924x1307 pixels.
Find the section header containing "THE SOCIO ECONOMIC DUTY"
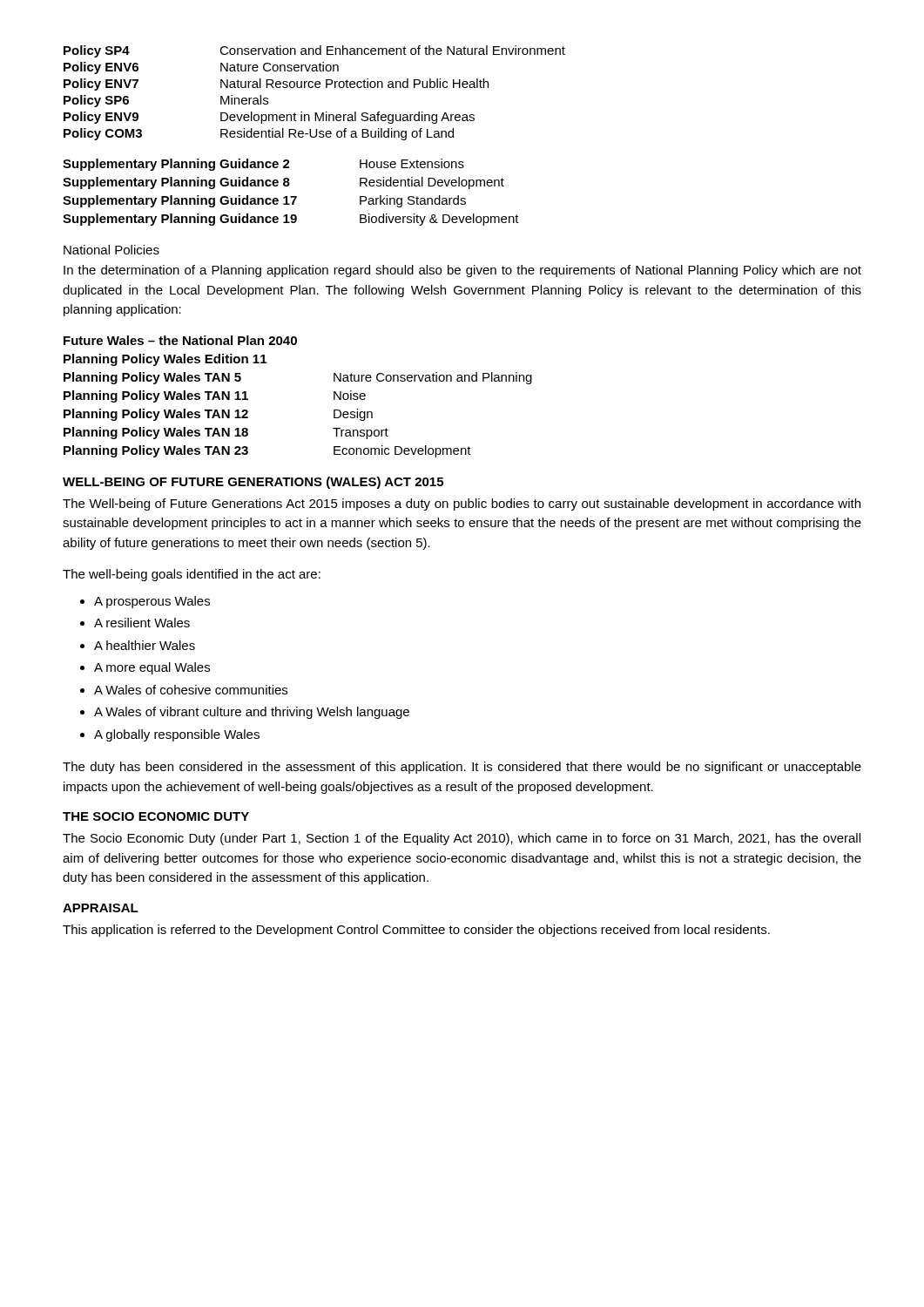(156, 816)
